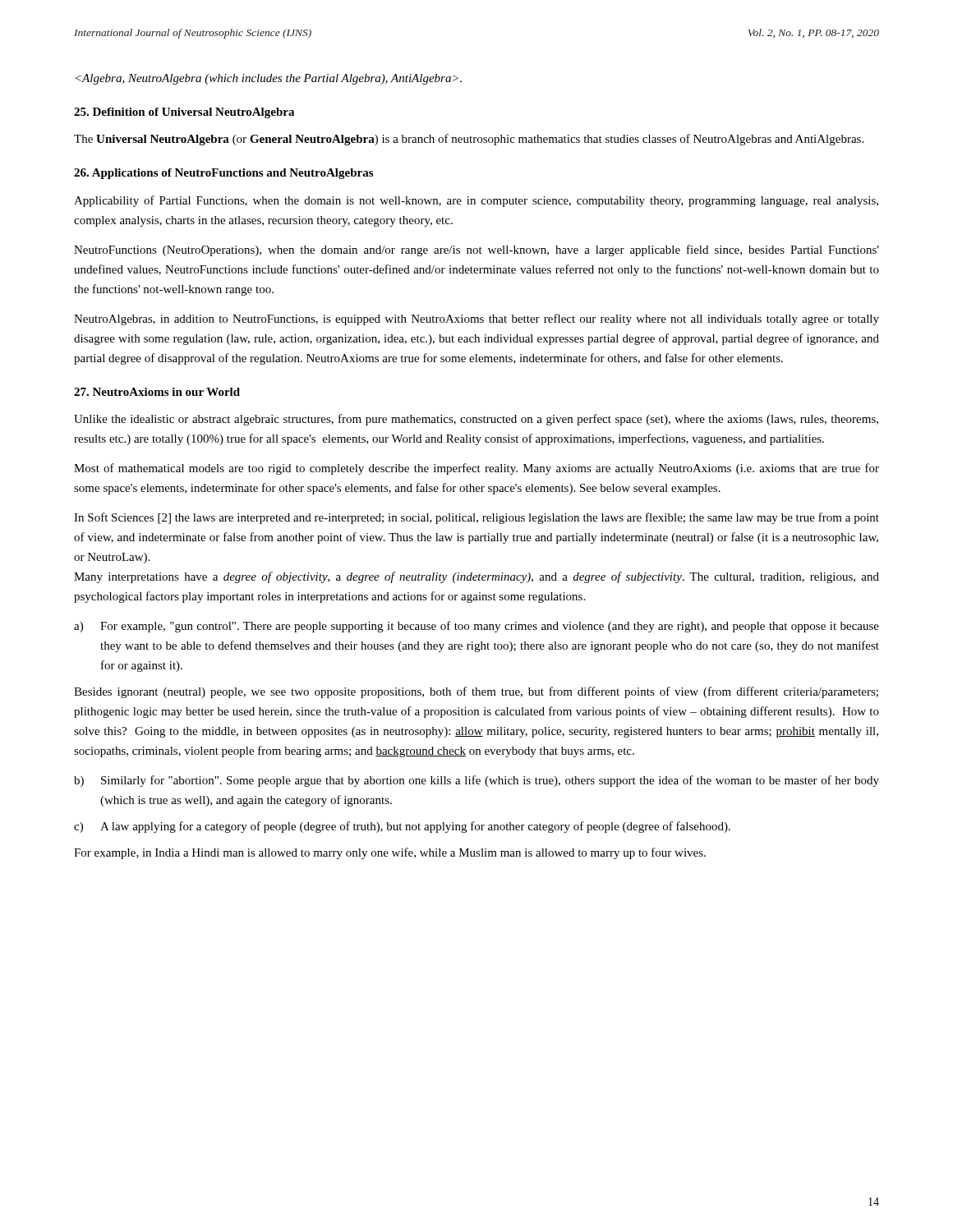Click the passage that begins "NeutroFunctions (NeutroOperations), when the domain"
Image resolution: width=953 pixels, height=1232 pixels.
pos(476,269)
